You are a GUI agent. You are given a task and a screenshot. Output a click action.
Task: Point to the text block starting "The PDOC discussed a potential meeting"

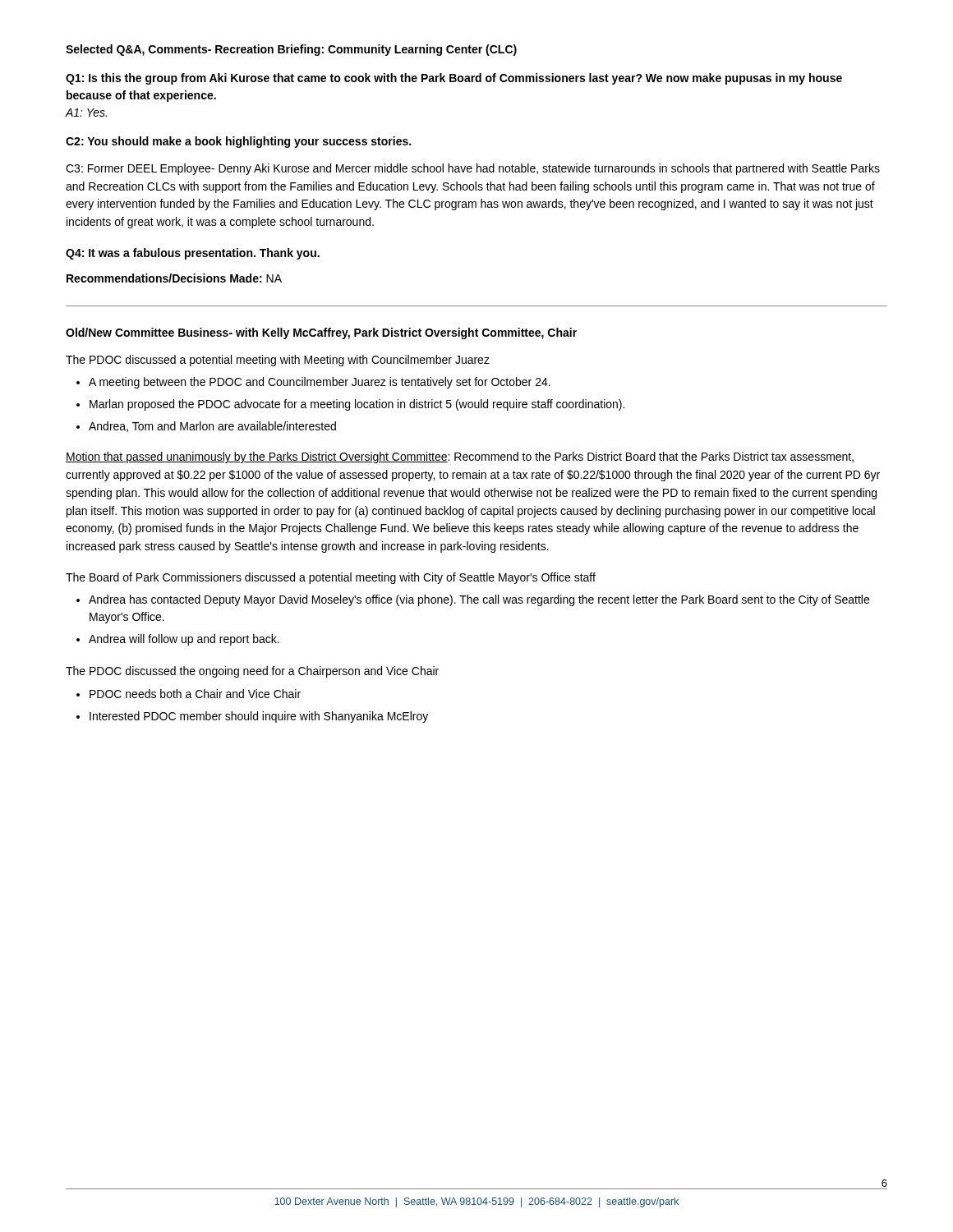[278, 360]
